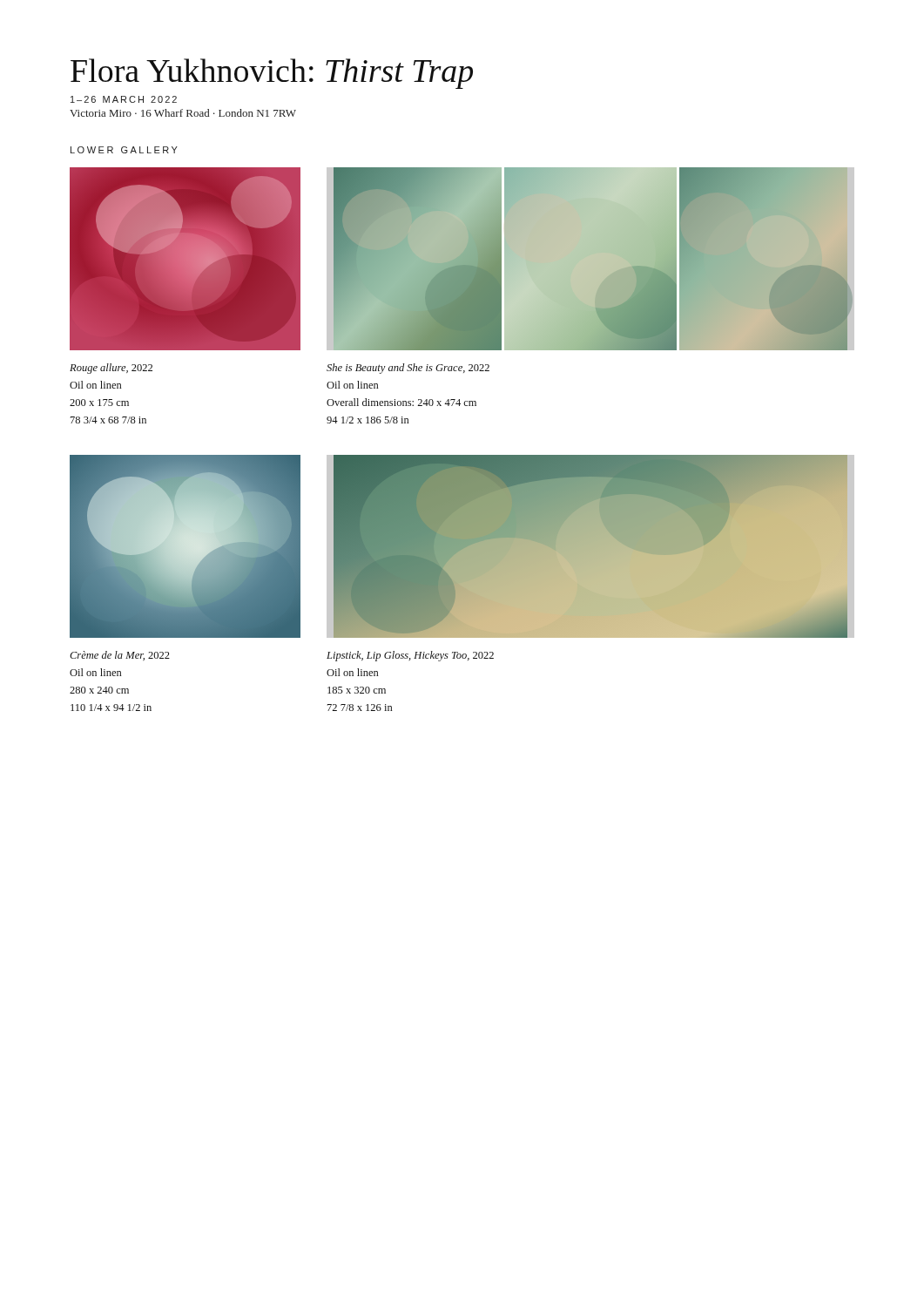Navigate to the block starting "Crème de la Mer, 2022 Oil on"
This screenshot has width=924, height=1307.
pyautogui.click(x=120, y=681)
